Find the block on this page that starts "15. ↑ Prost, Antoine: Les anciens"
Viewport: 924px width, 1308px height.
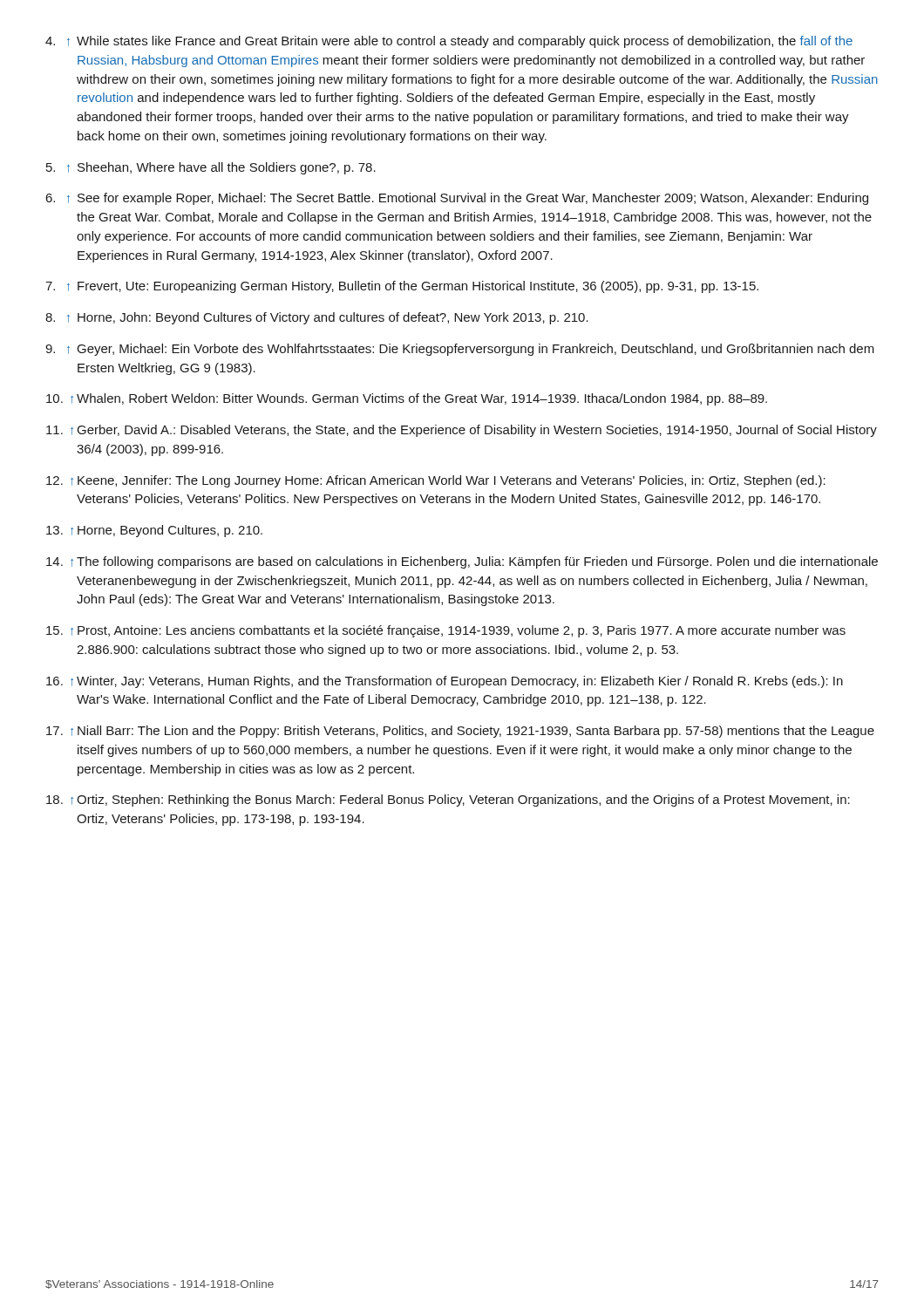pyautogui.click(x=462, y=640)
